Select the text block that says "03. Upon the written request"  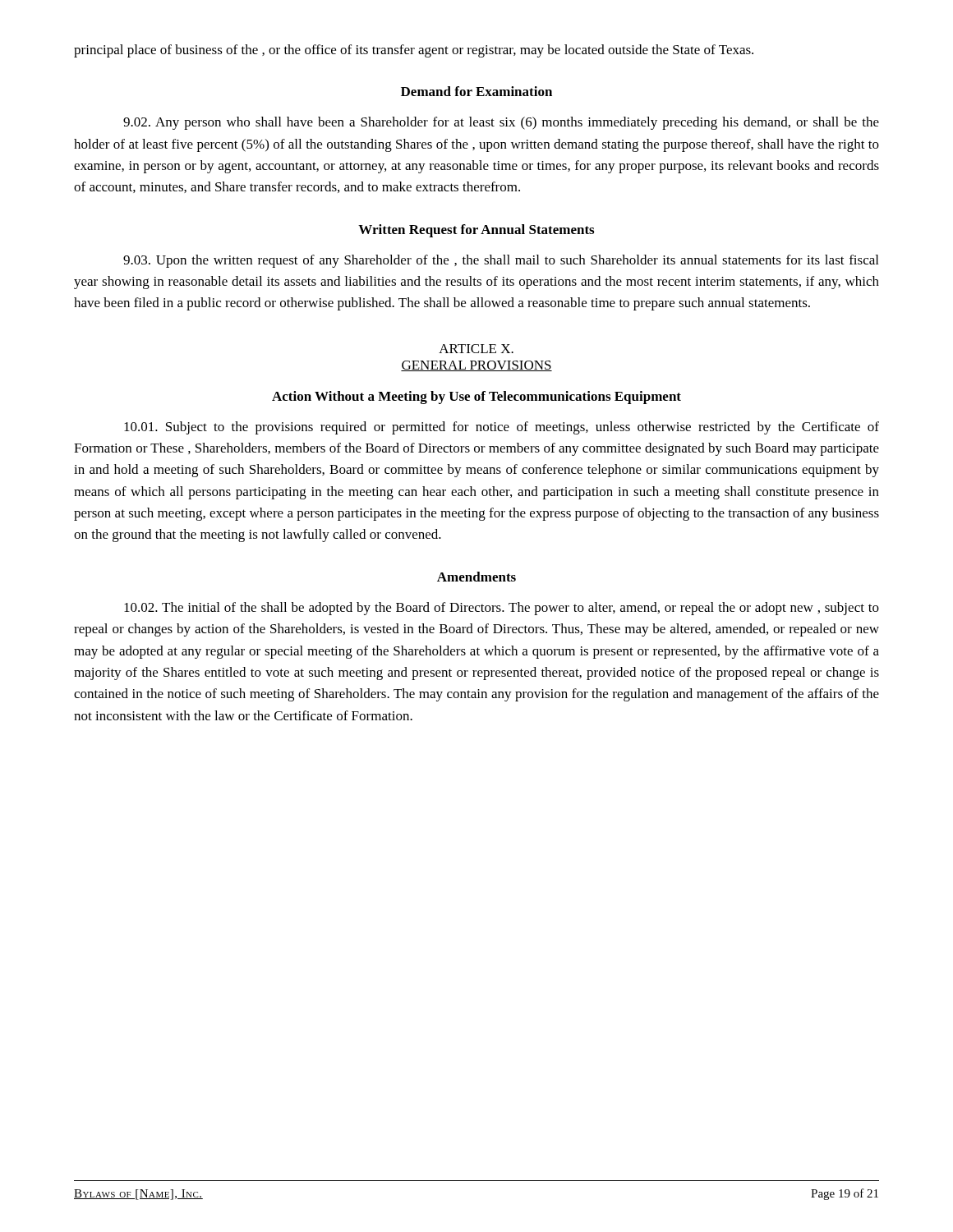pos(476,282)
